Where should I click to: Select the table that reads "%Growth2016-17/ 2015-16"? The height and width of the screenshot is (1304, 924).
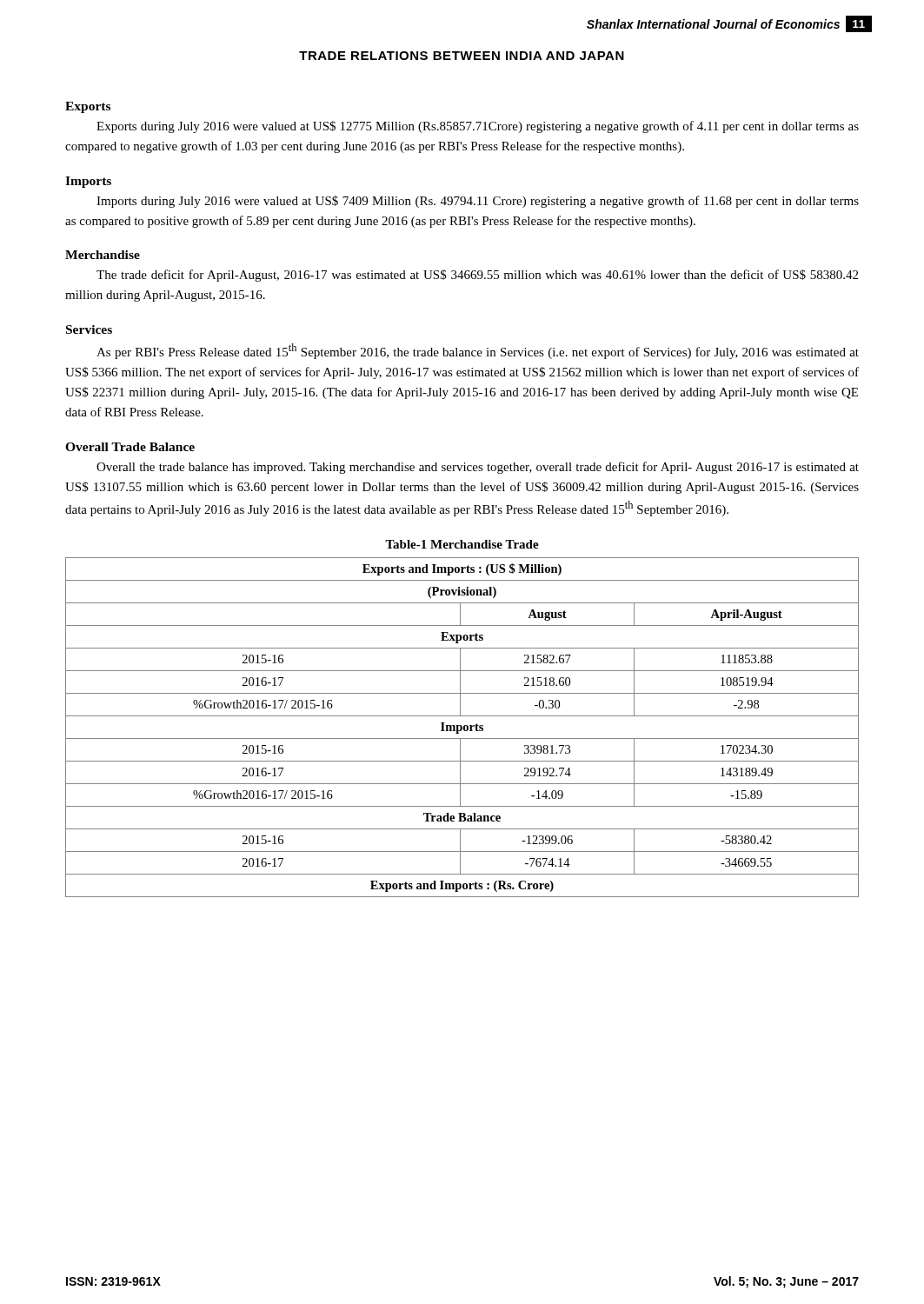[x=462, y=727]
